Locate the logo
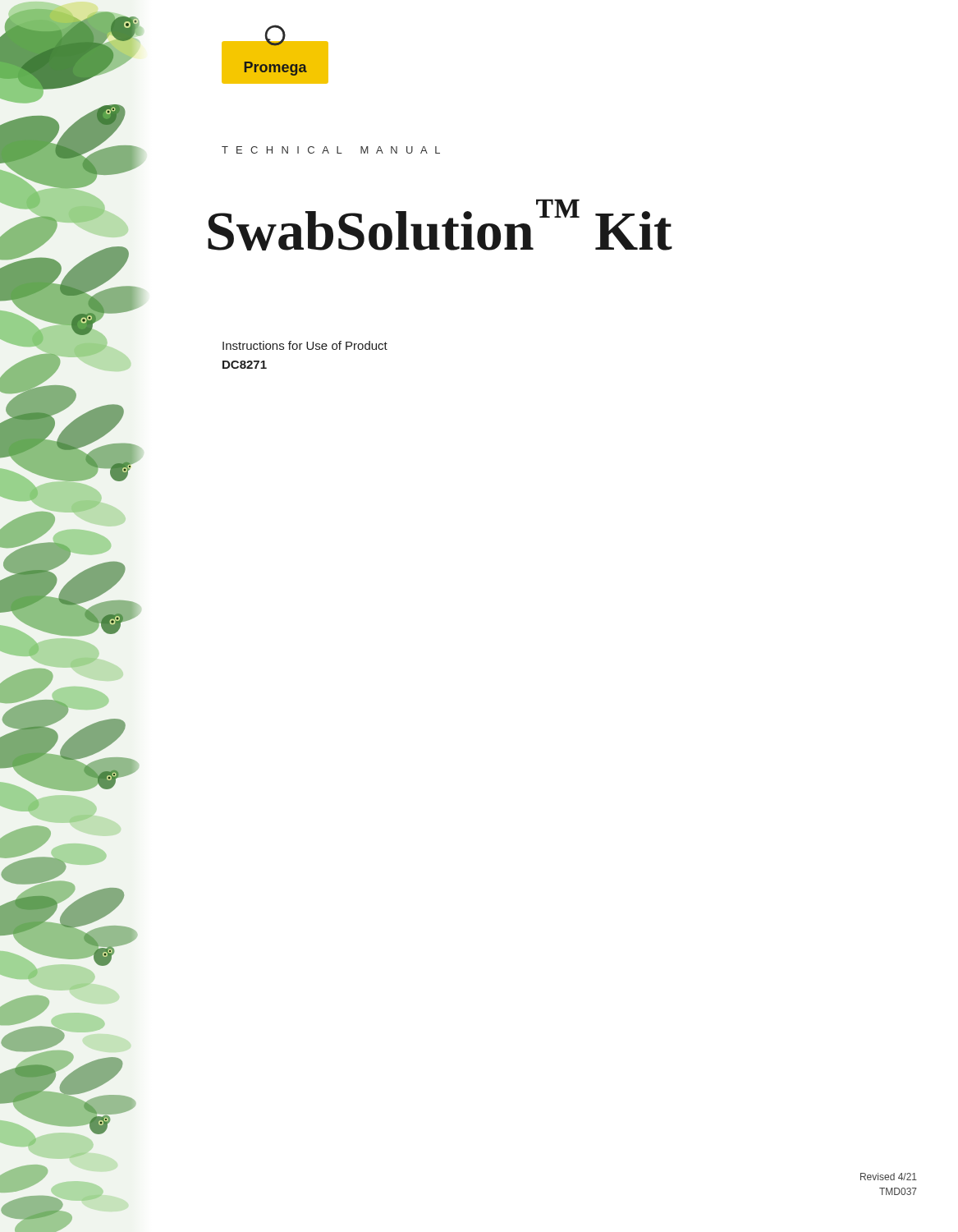This screenshot has height=1232, width=958. click(275, 56)
